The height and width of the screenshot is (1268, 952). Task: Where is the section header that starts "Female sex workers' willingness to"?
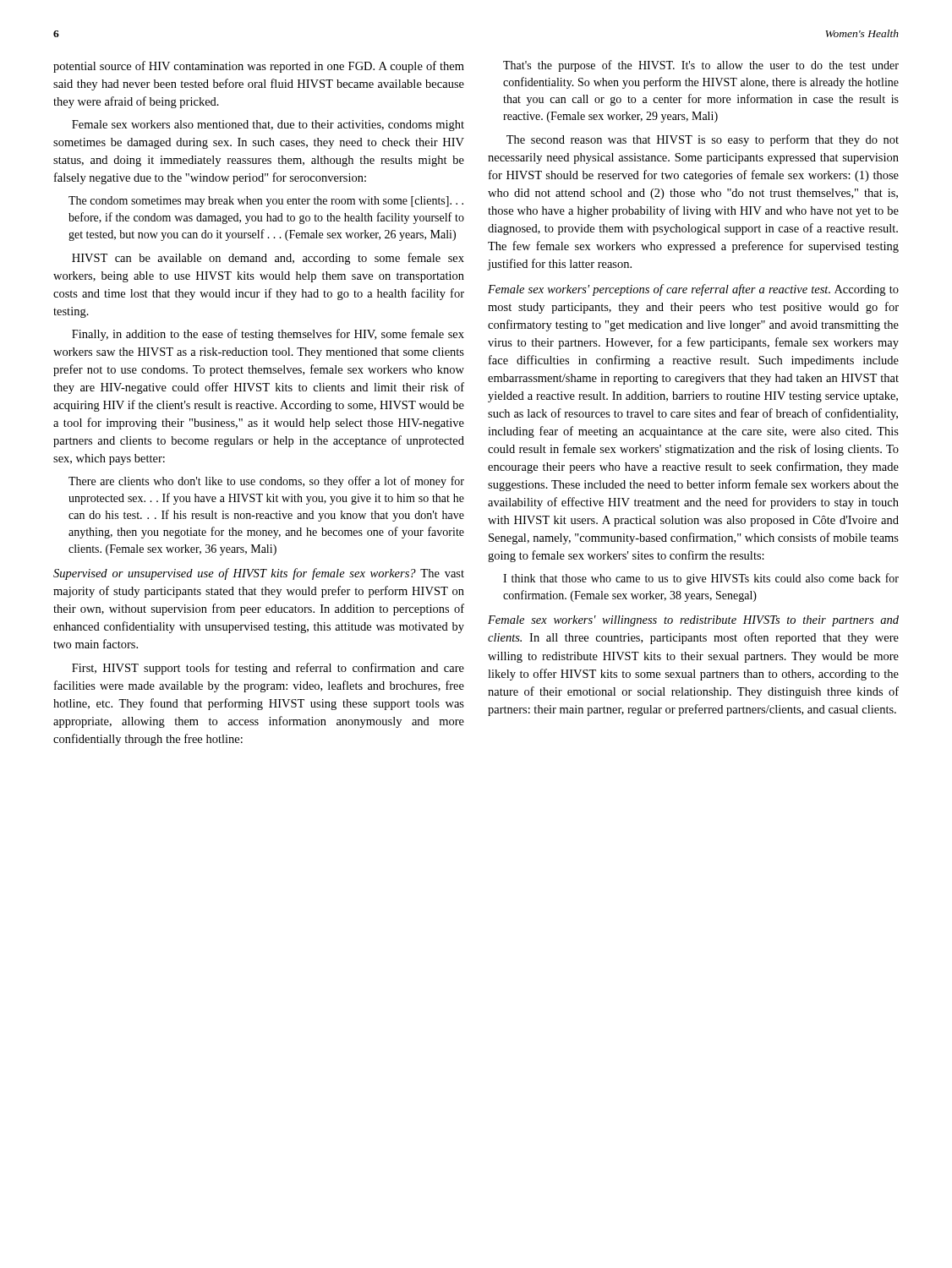[x=693, y=664]
